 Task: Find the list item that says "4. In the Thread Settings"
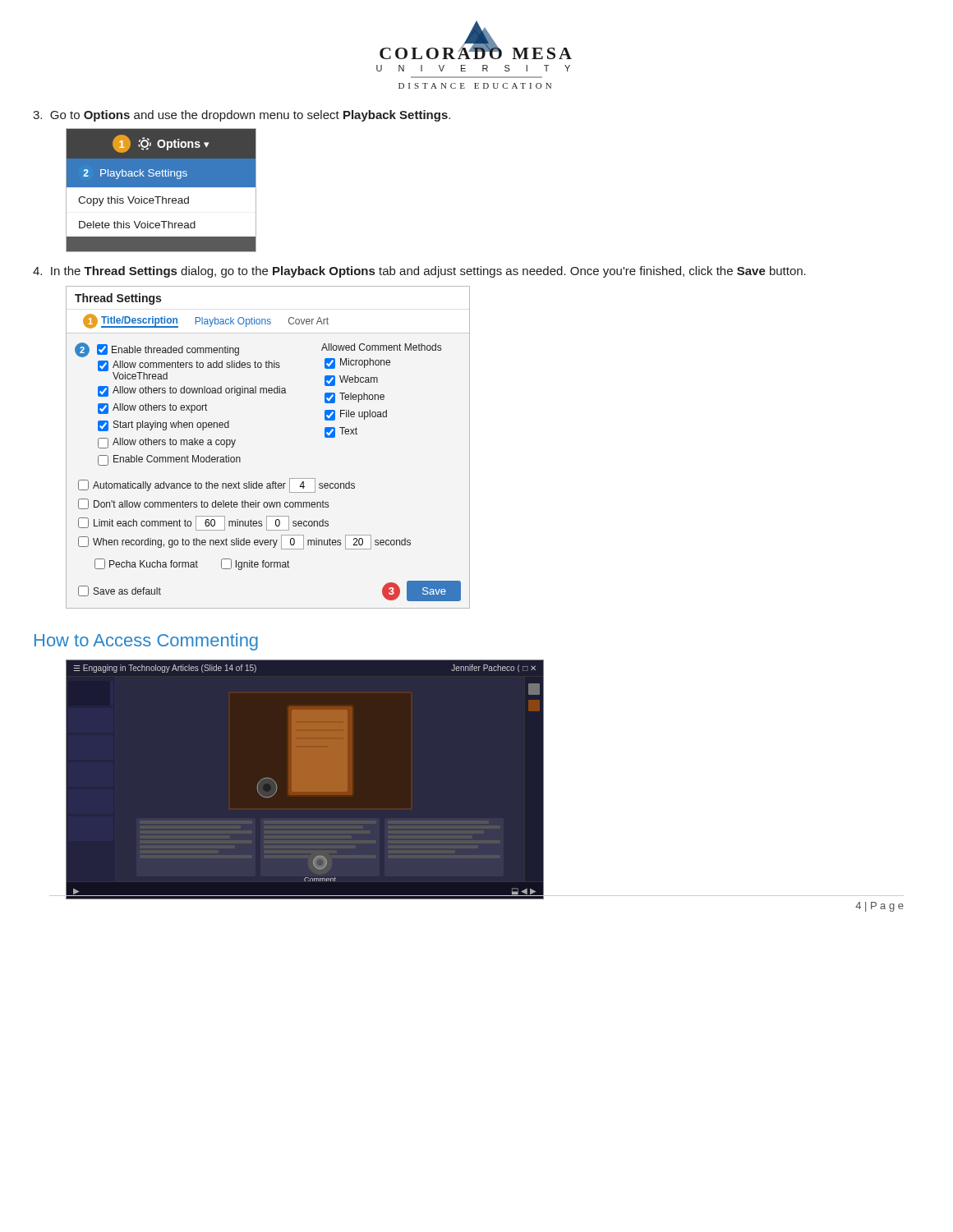[x=420, y=271]
